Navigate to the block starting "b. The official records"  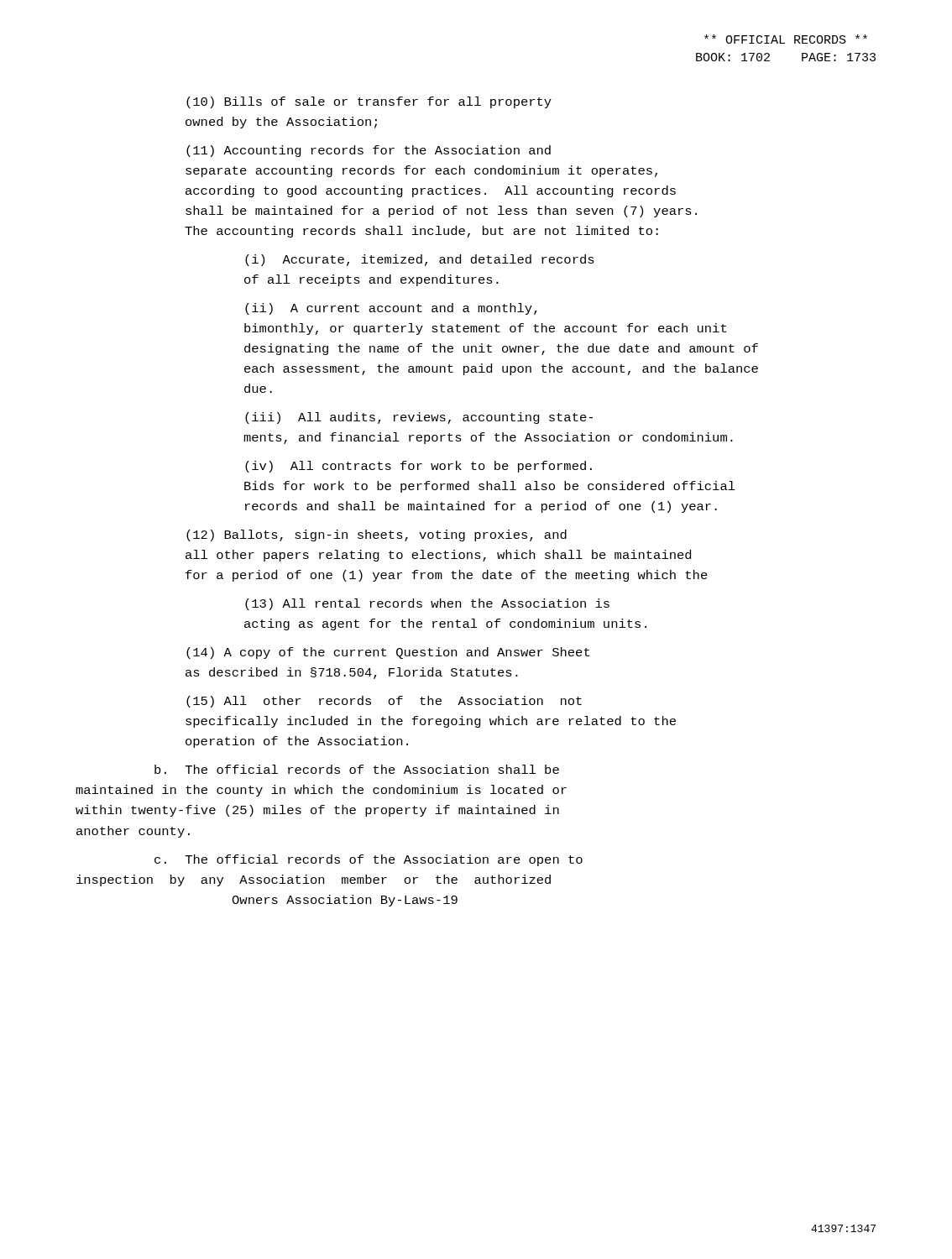pyautogui.click(x=322, y=801)
